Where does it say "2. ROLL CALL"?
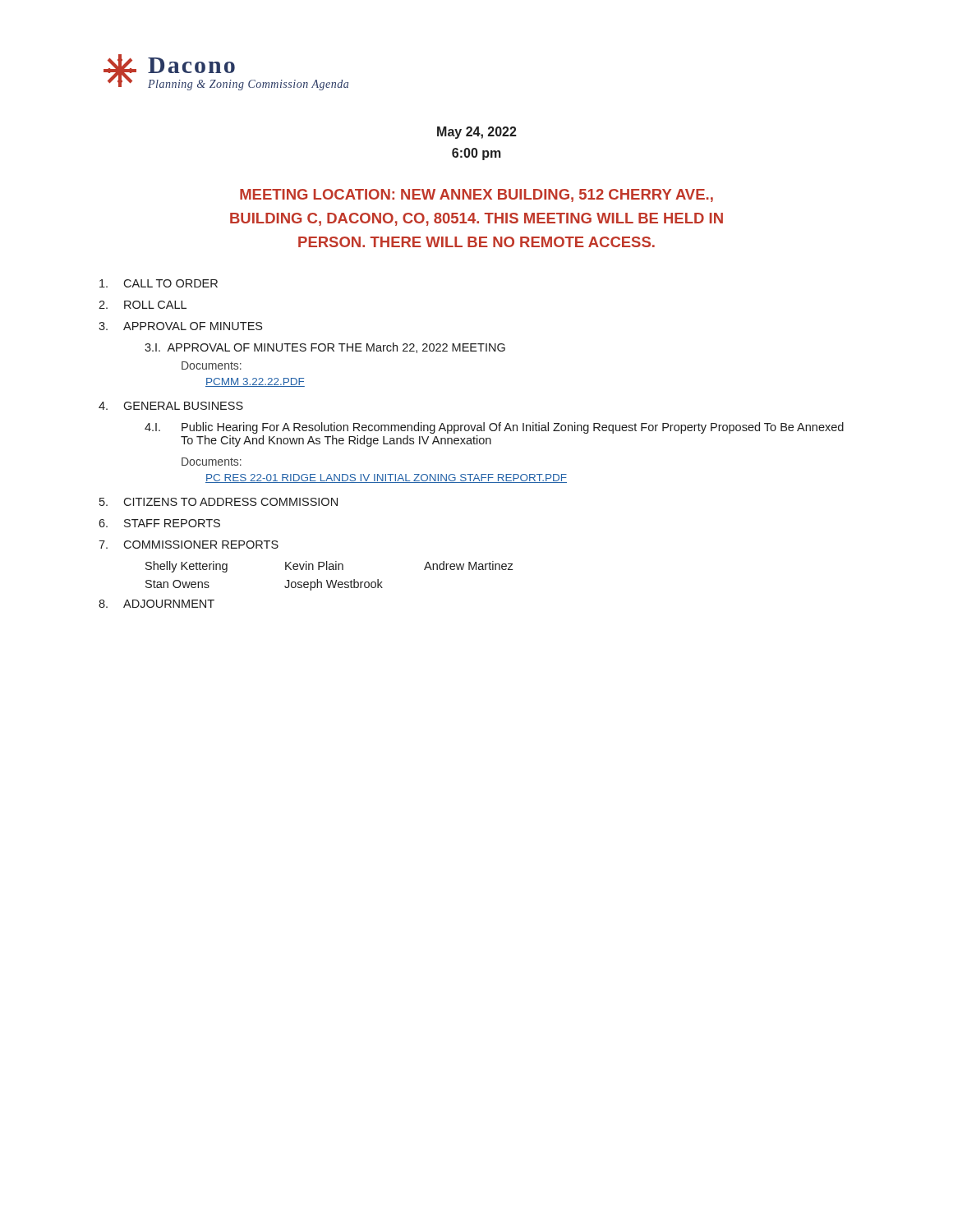 [x=143, y=305]
